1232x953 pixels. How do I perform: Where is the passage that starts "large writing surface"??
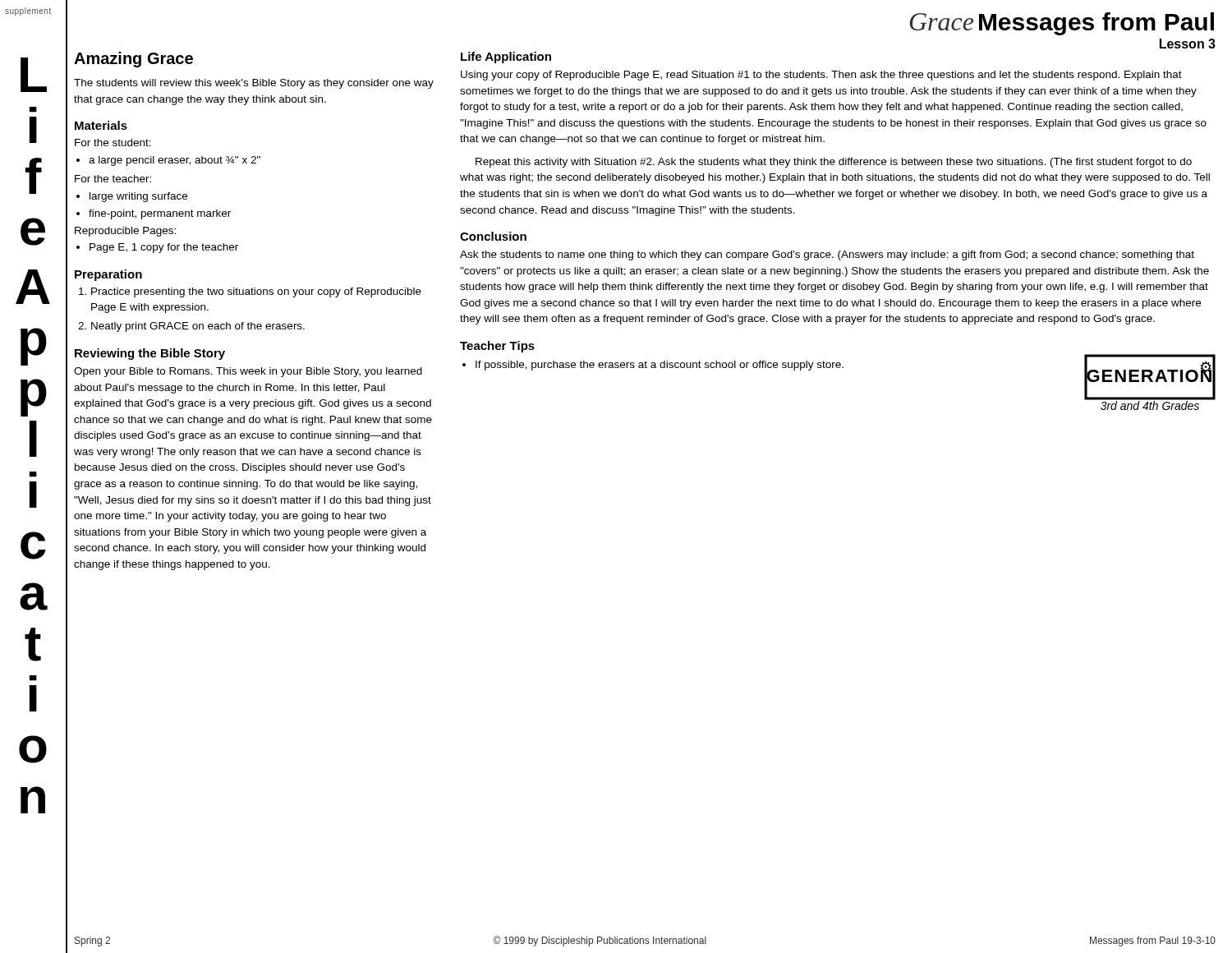132,197
